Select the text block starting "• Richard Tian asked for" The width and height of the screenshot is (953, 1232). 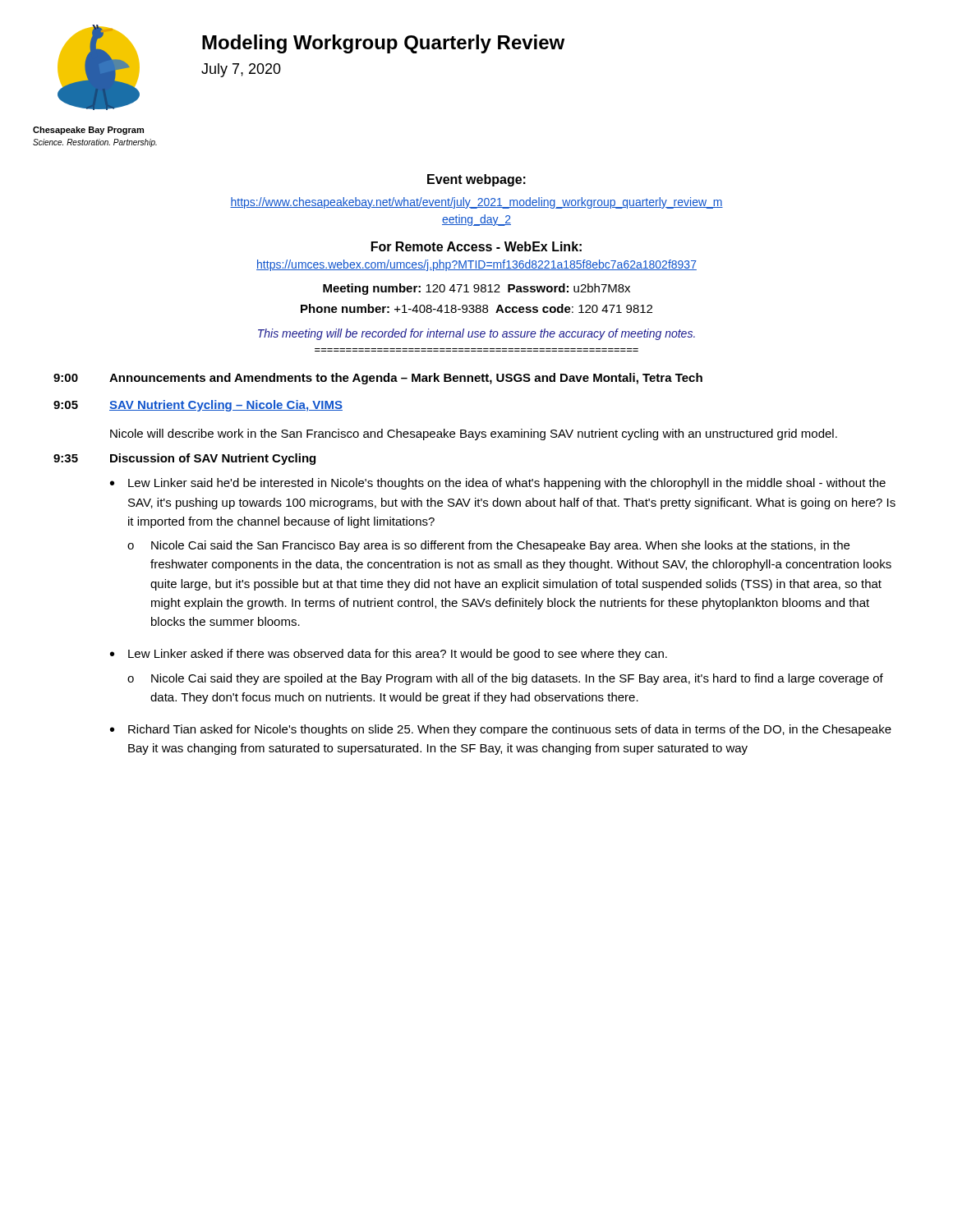(504, 739)
